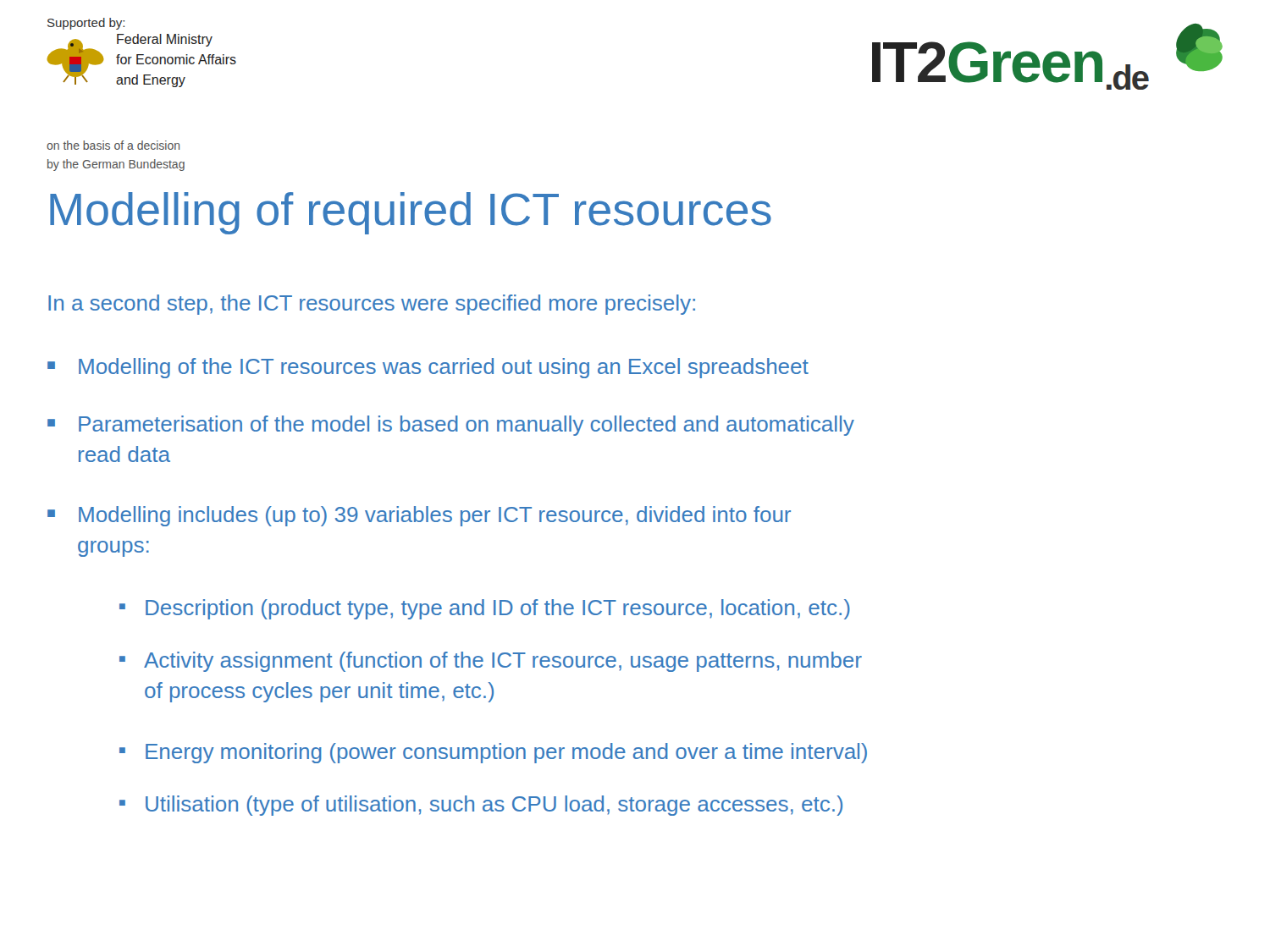Click where it says "Modelling of required ICT resources"
The image size is (1270, 952).
click(410, 209)
